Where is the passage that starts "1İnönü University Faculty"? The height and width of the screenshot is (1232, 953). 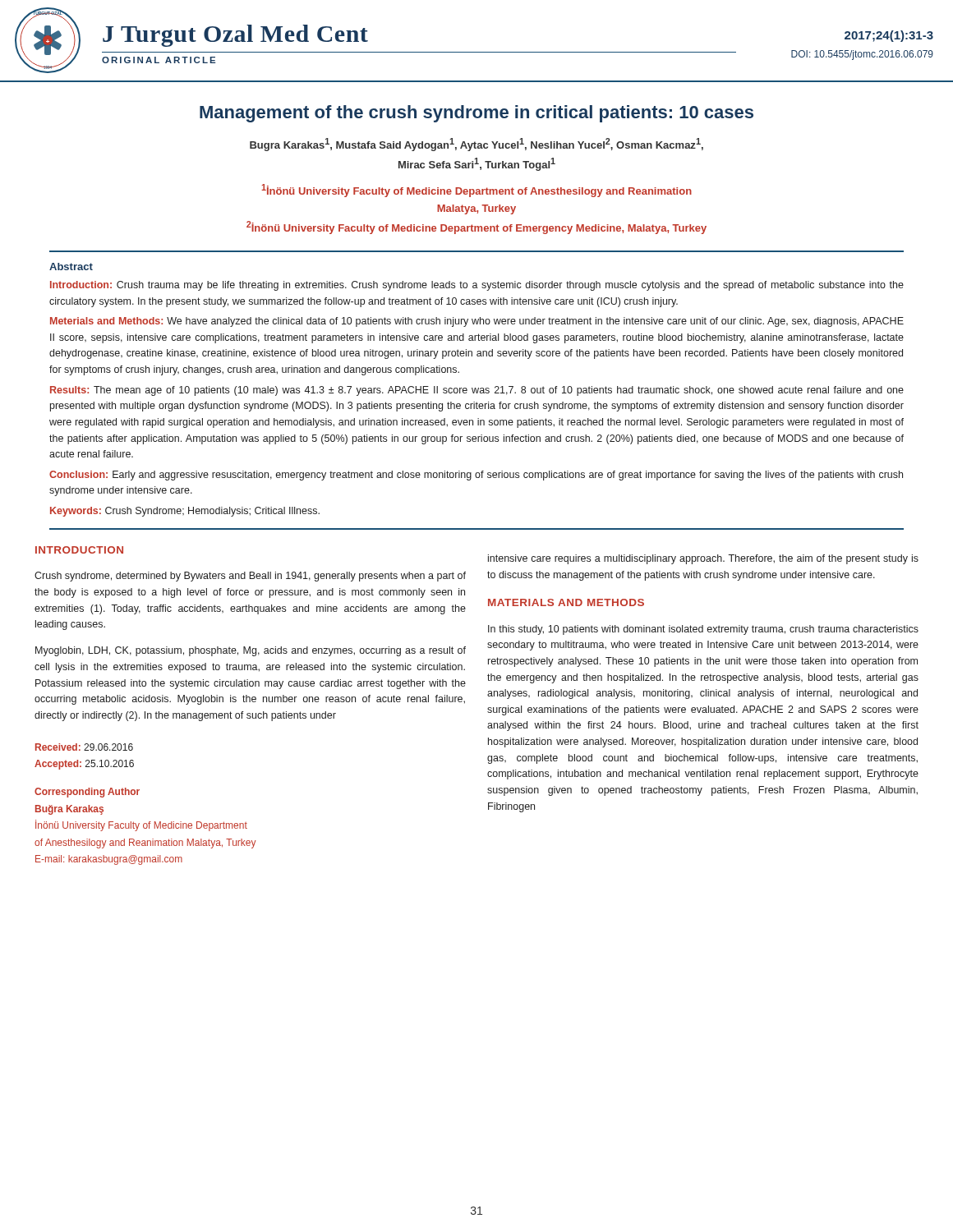(476, 208)
